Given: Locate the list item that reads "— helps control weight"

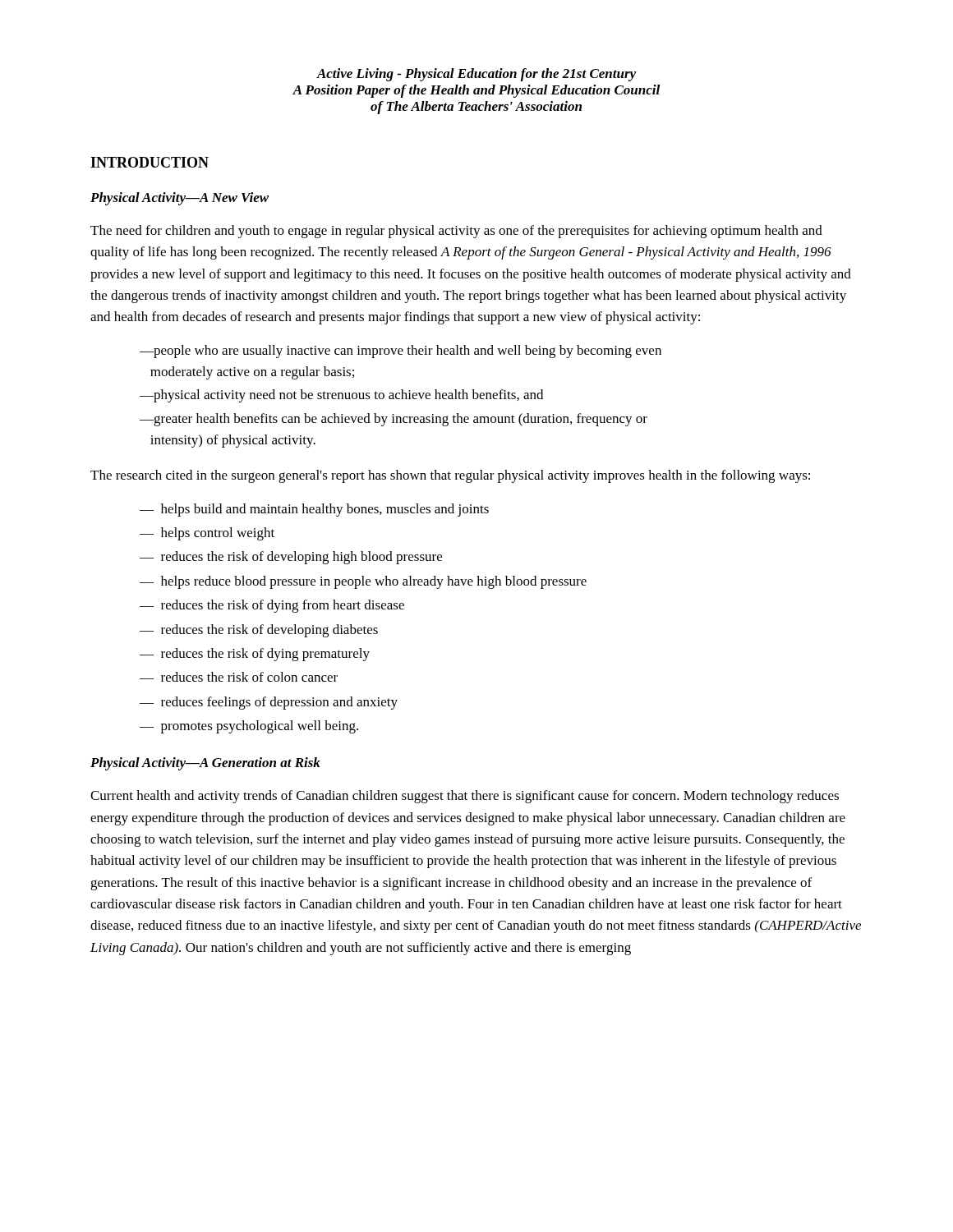Looking at the screenshot, I should pos(207,533).
